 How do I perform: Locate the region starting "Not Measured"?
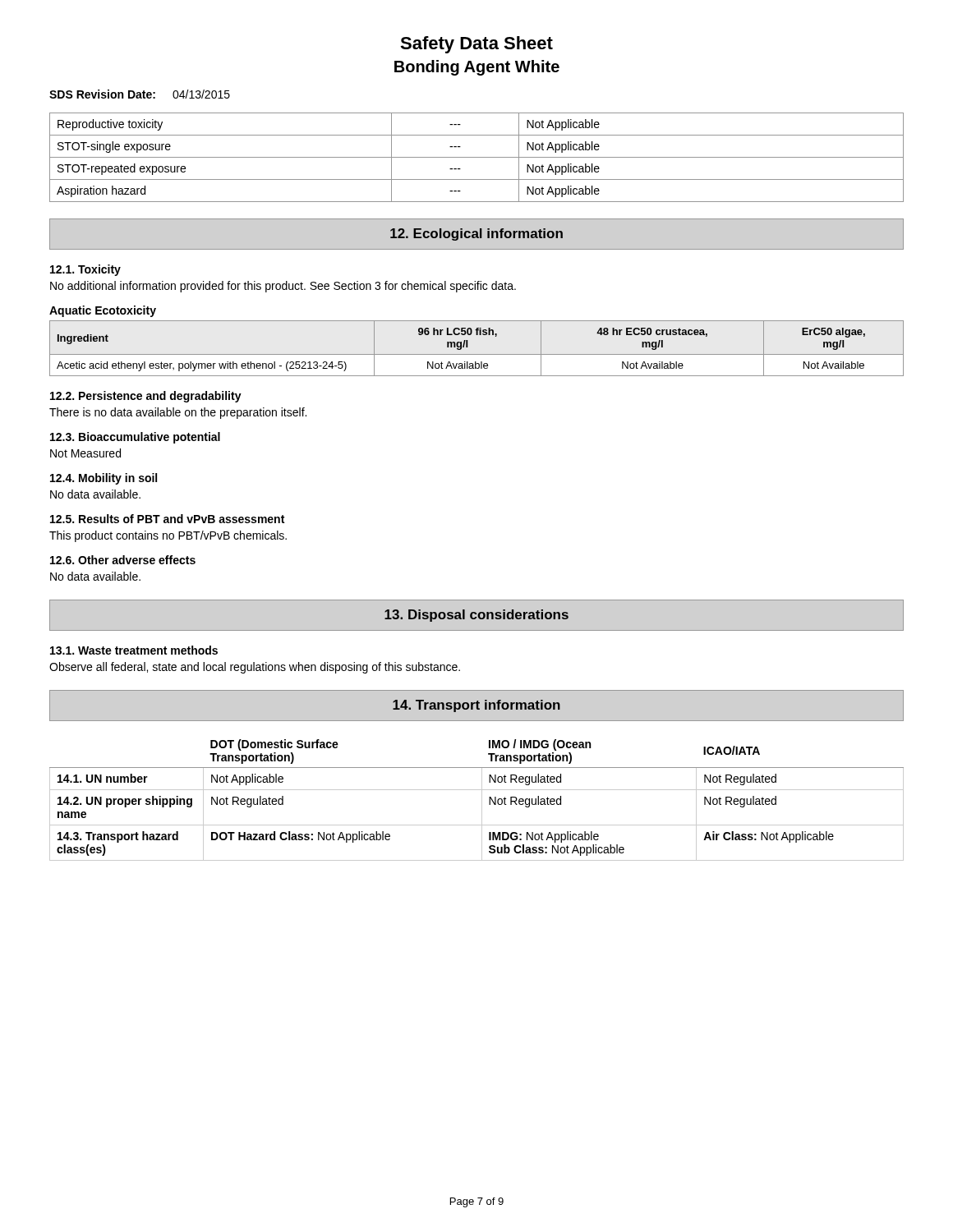point(85,453)
